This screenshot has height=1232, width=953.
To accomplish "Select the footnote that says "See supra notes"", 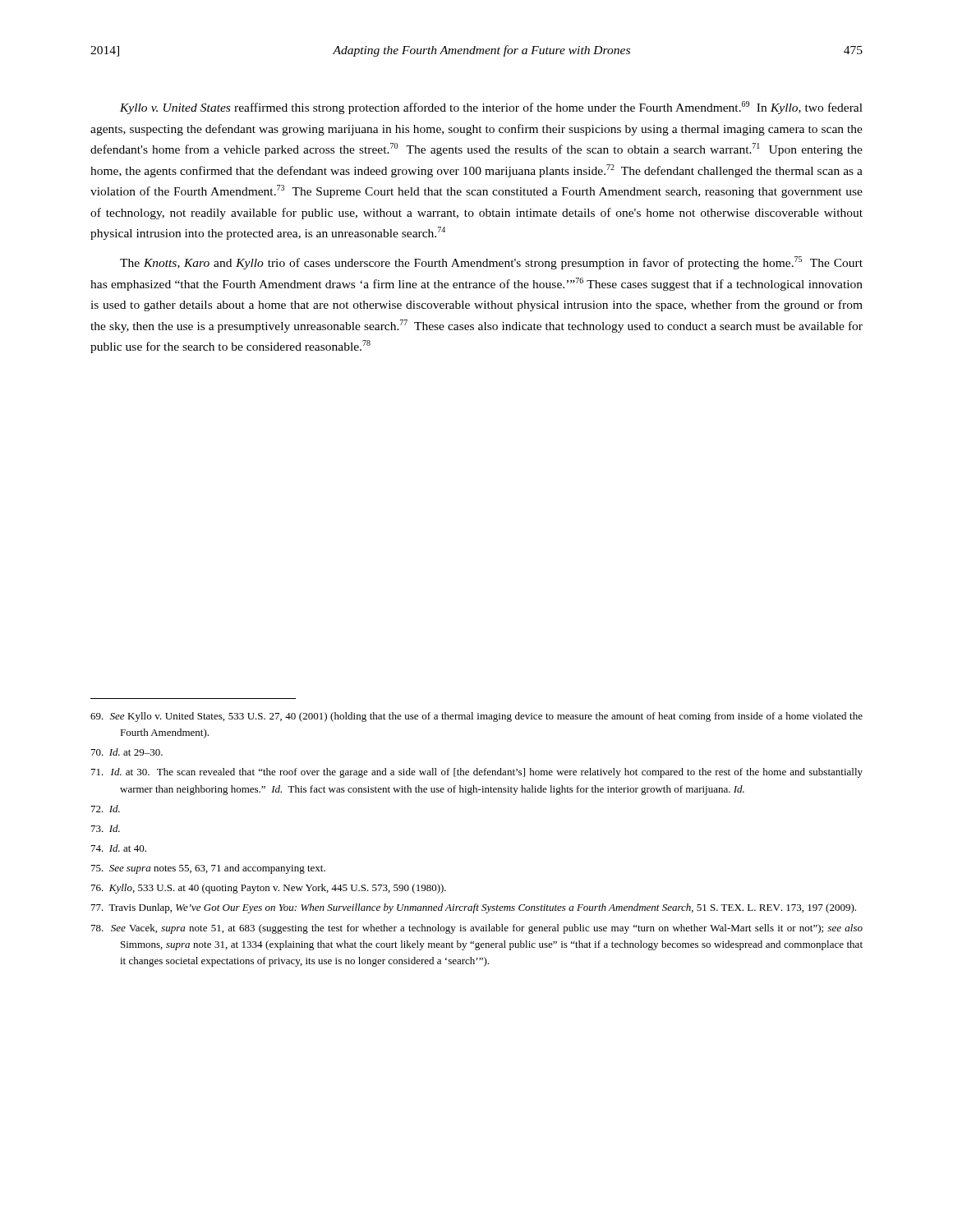I will coord(208,868).
